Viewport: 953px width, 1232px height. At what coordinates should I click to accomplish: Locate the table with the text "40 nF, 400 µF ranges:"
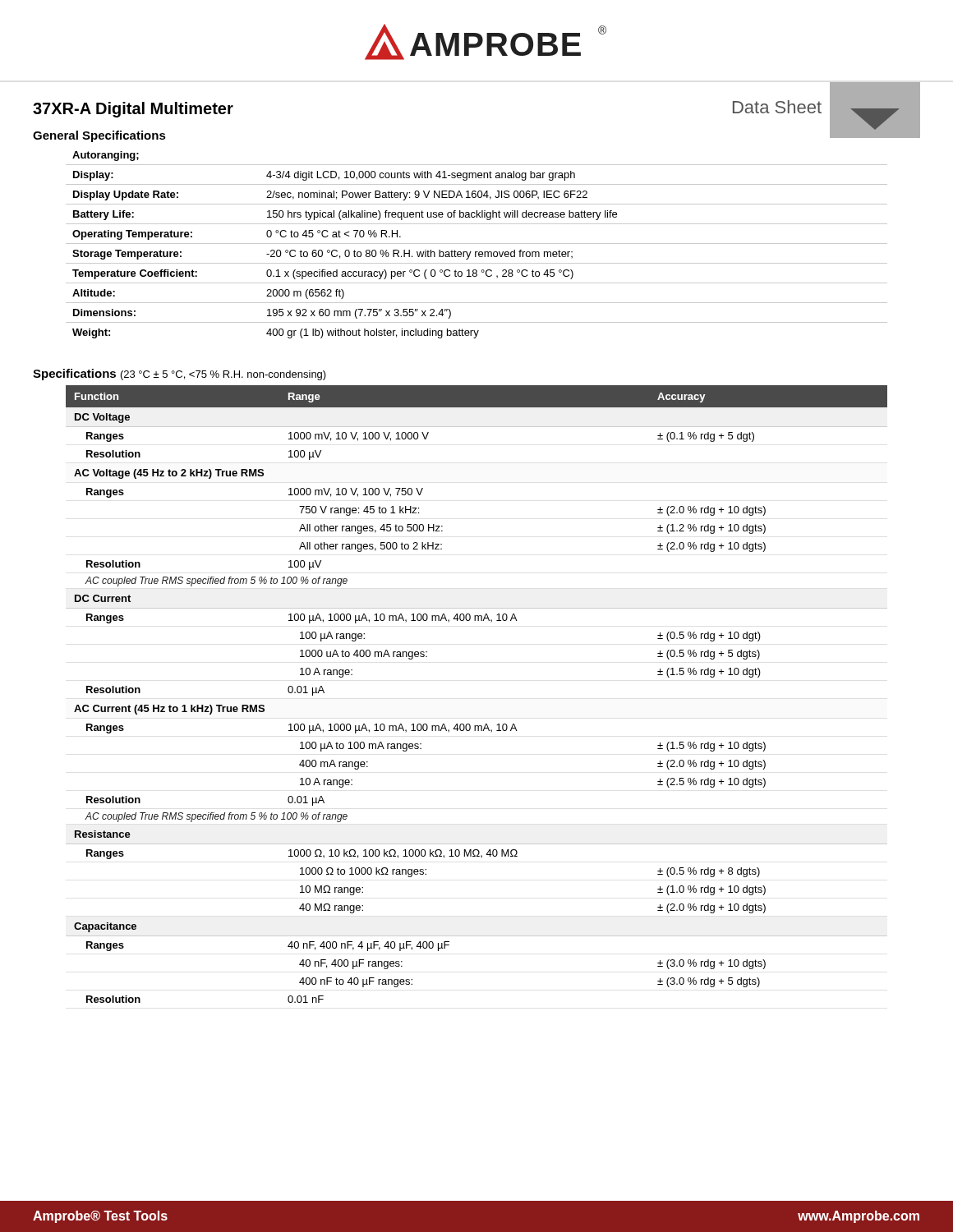476,697
